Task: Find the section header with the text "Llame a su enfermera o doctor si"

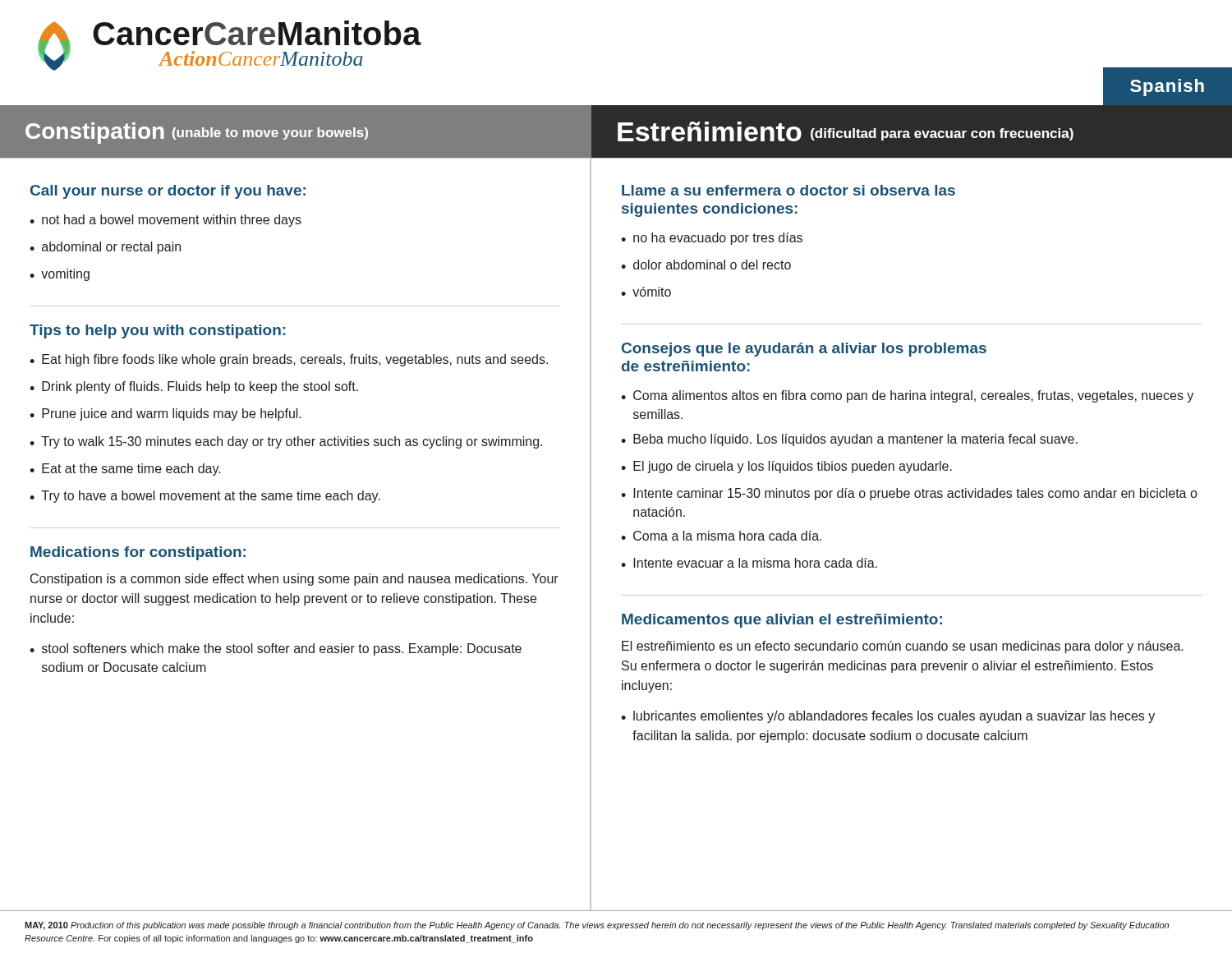Action: coord(788,199)
